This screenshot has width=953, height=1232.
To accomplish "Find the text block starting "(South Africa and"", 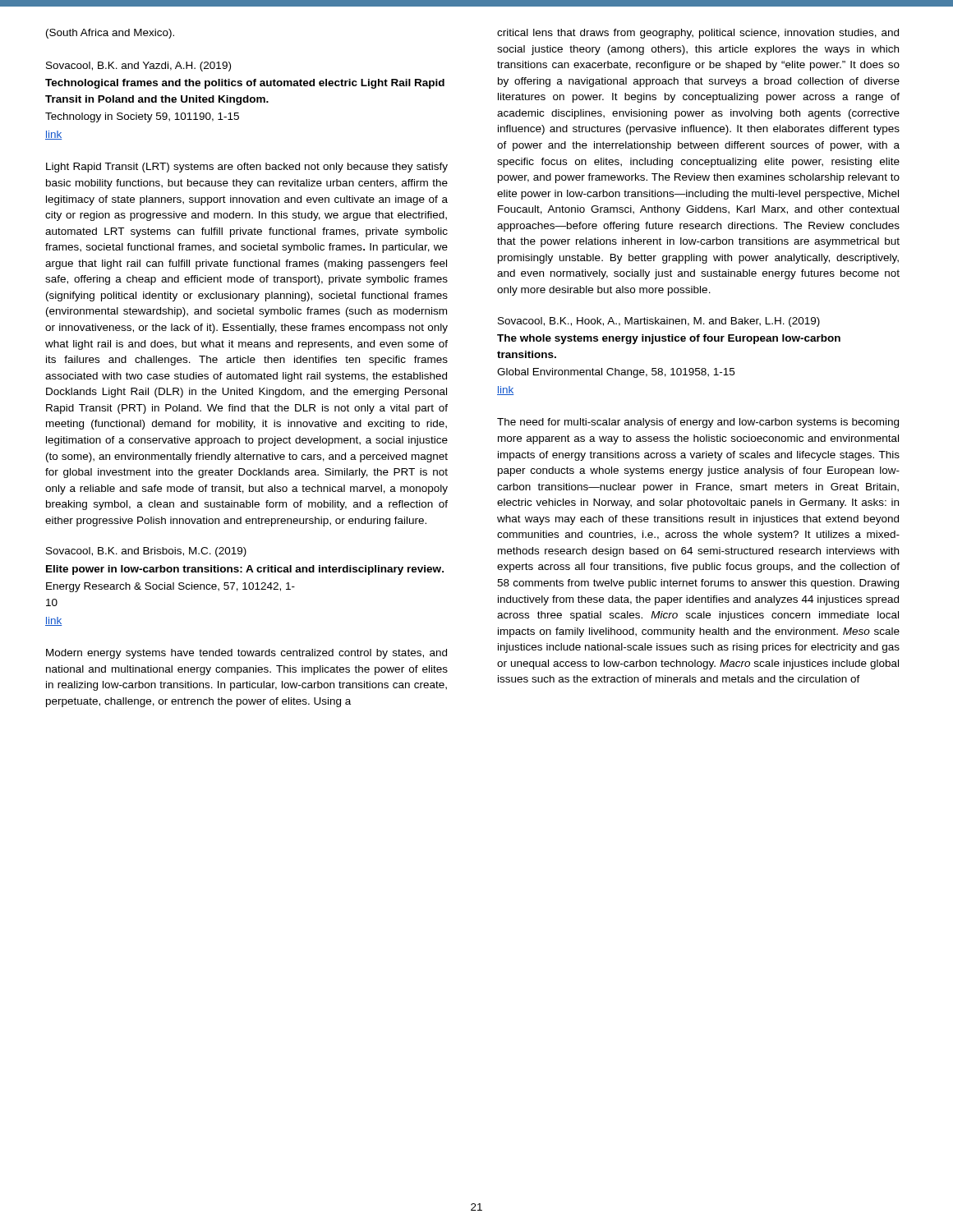I will (110, 34).
